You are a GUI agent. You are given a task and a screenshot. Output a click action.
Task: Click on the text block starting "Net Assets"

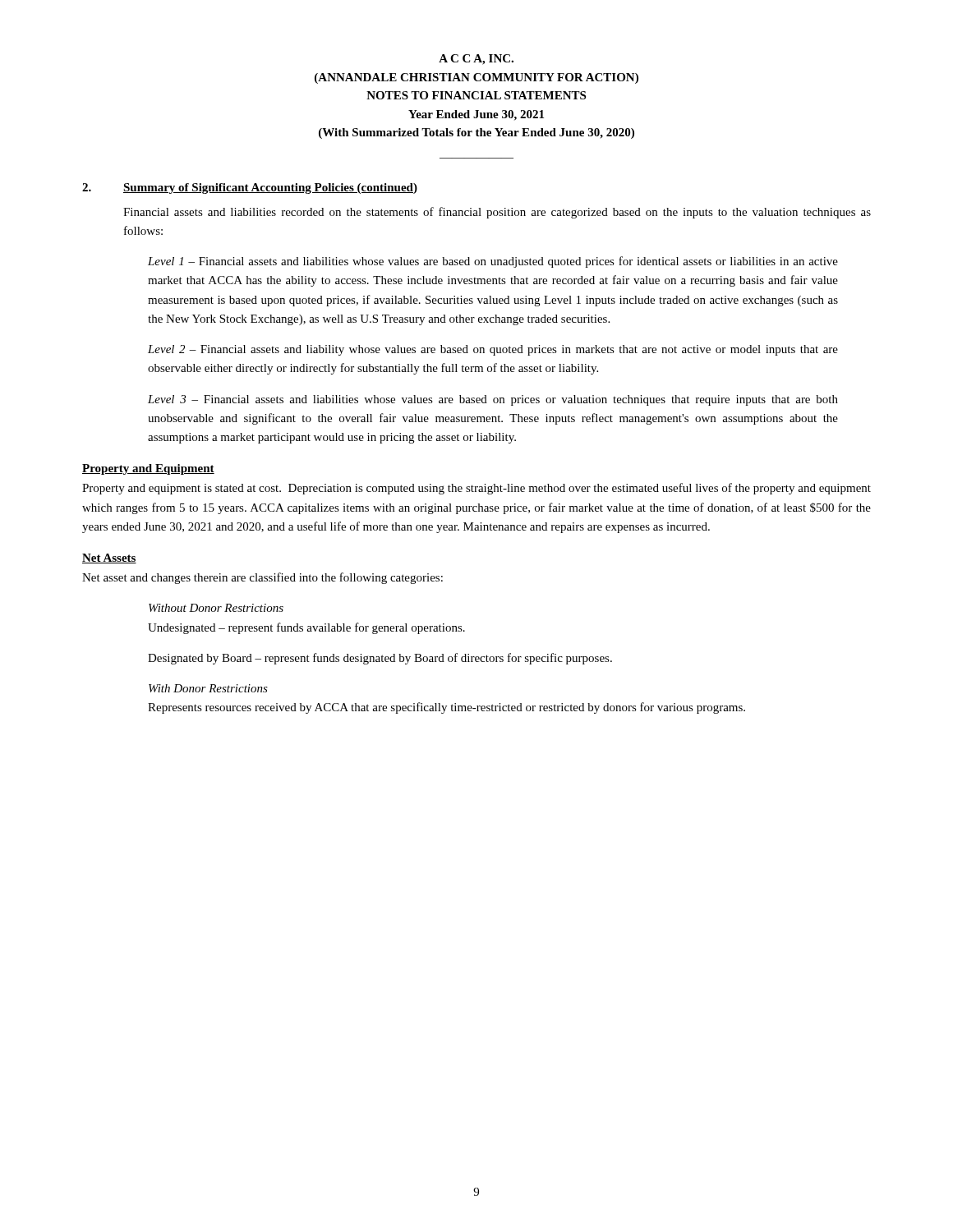pyautogui.click(x=109, y=558)
